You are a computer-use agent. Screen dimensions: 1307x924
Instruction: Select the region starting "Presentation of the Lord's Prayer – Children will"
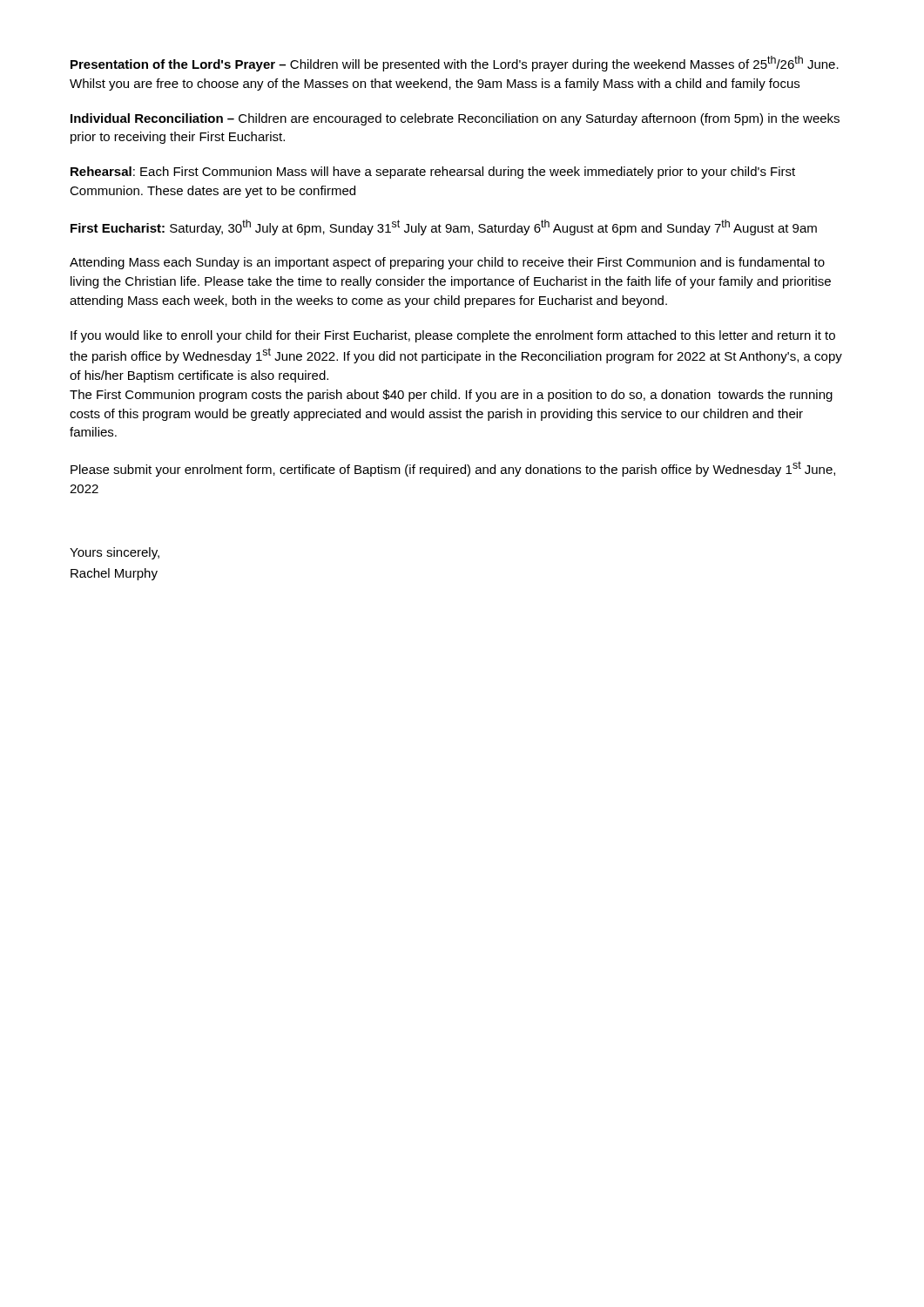click(x=454, y=72)
